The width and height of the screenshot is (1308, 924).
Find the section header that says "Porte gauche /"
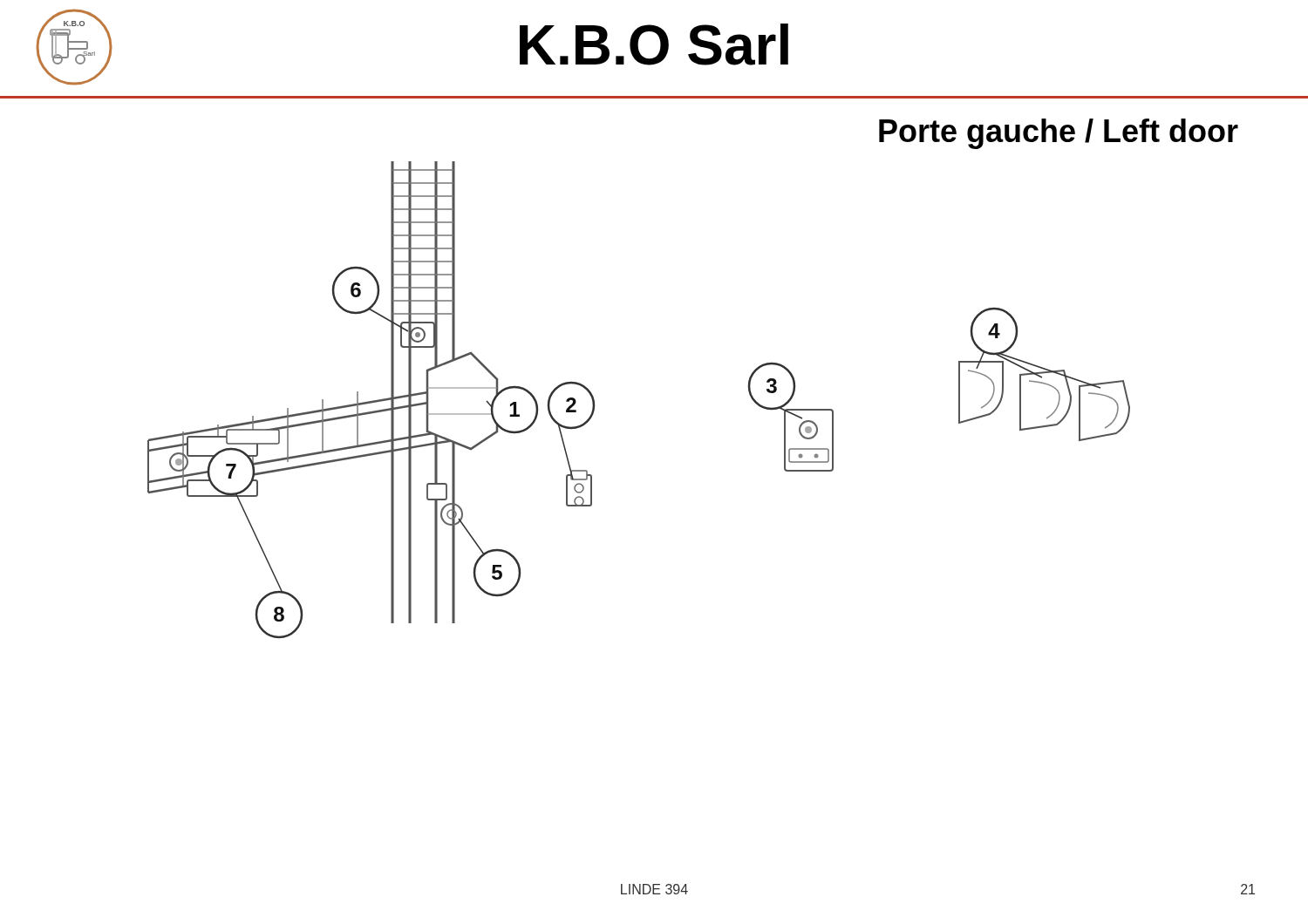[x=1058, y=131]
